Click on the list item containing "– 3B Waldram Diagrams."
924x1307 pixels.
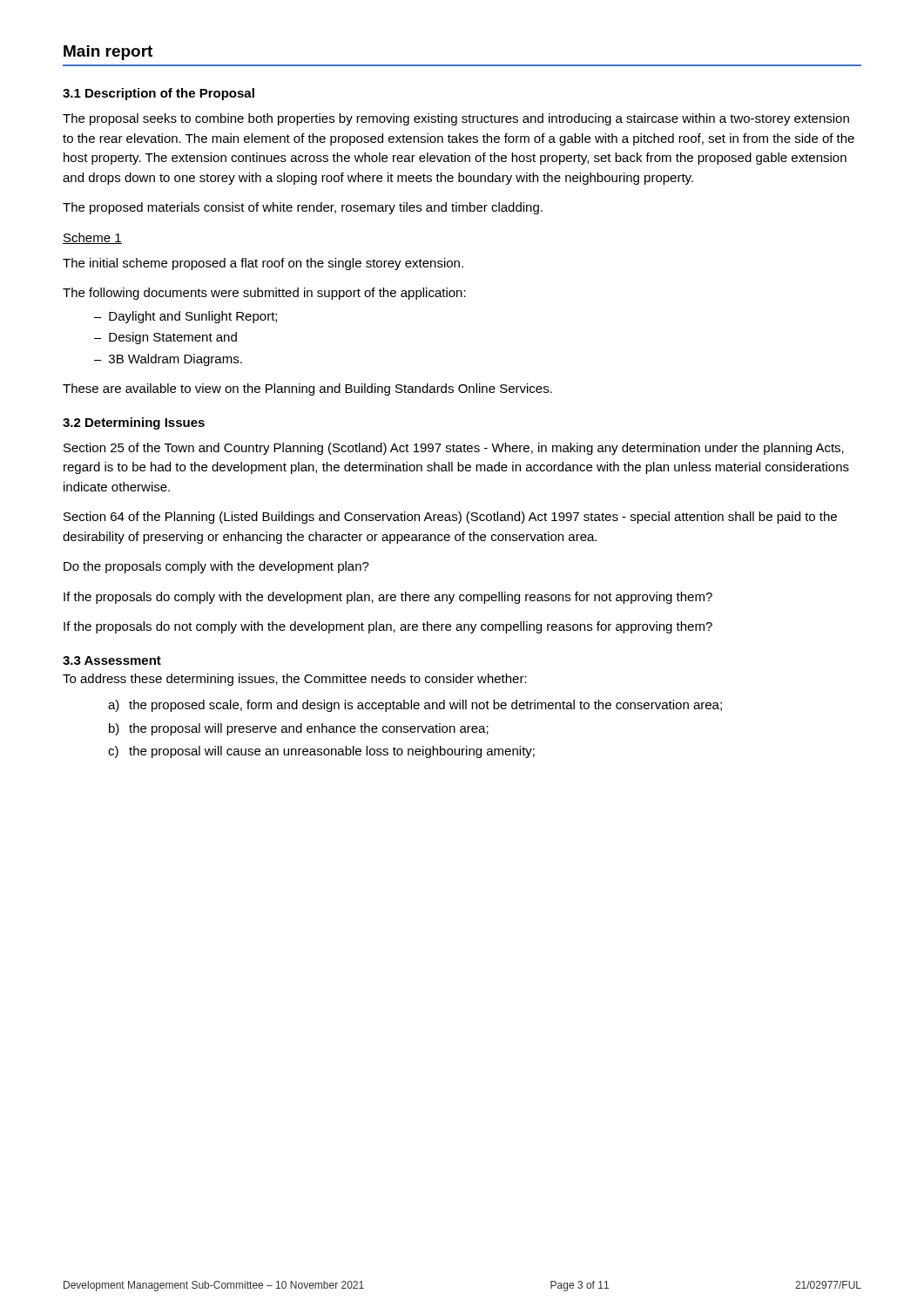point(168,359)
